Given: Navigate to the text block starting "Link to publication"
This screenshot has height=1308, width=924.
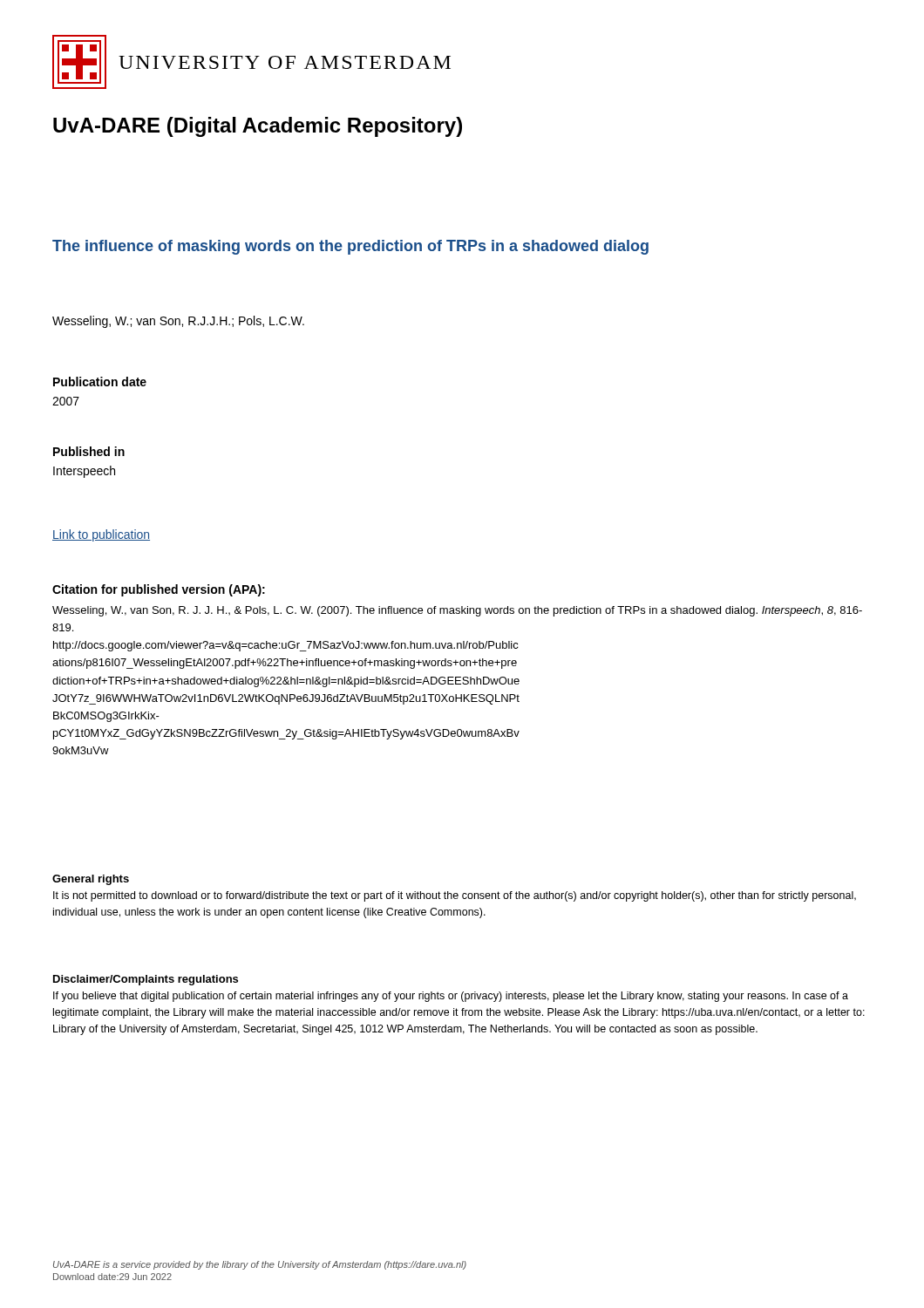Looking at the screenshot, I should [101, 535].
